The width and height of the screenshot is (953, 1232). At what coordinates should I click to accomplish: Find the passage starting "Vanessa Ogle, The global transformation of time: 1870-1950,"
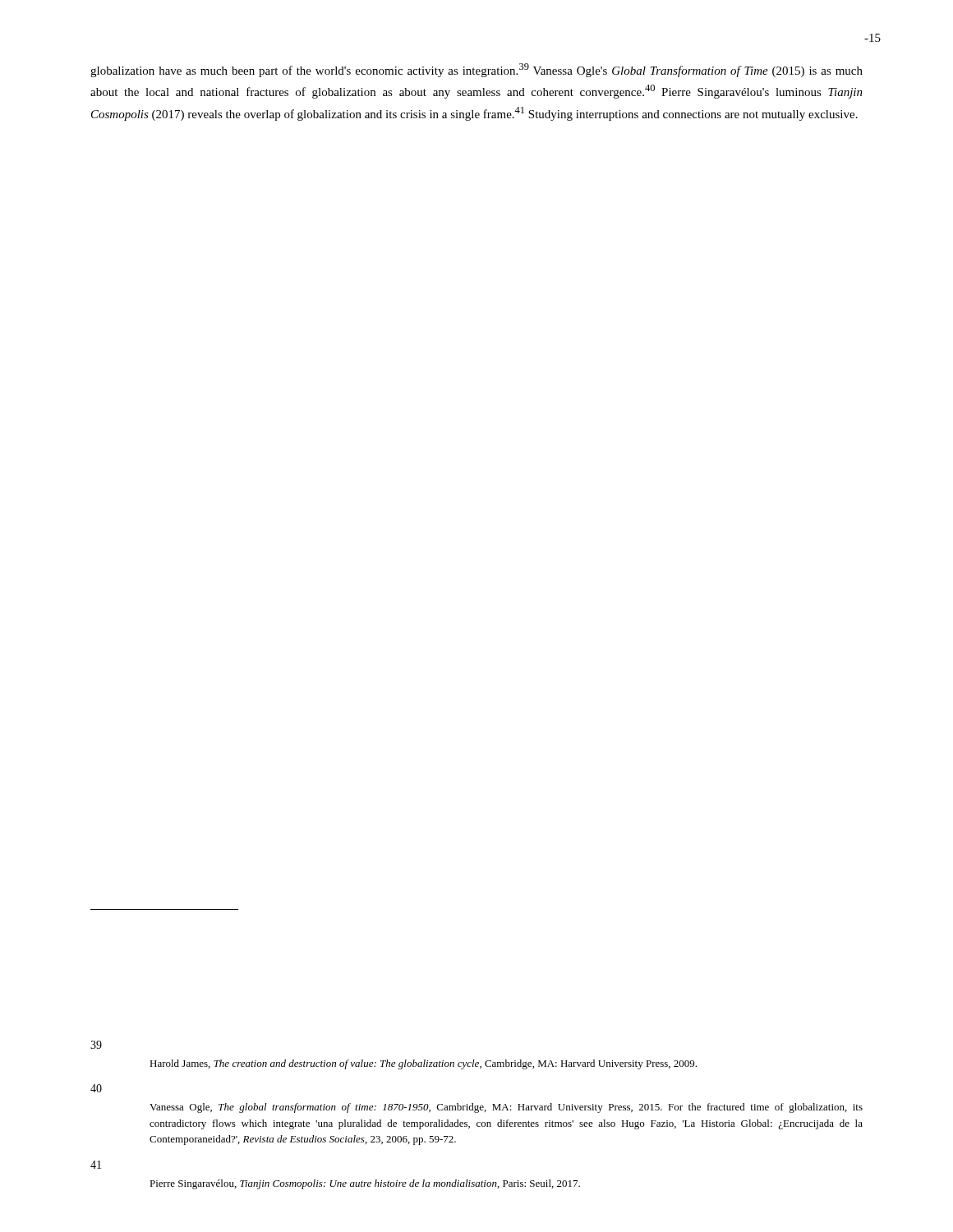coord(506,1123)
